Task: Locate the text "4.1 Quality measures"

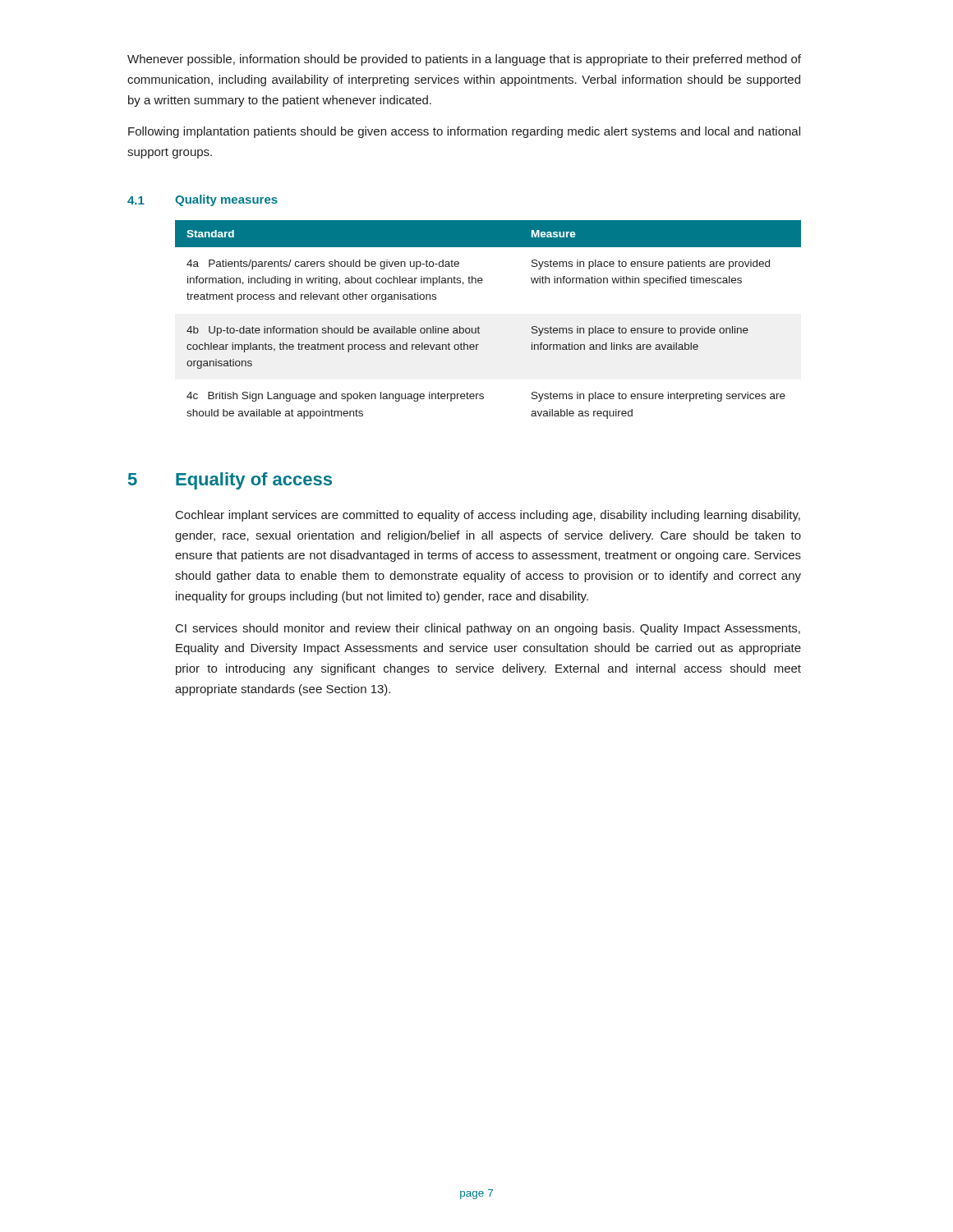Action: tap(203, 199)
